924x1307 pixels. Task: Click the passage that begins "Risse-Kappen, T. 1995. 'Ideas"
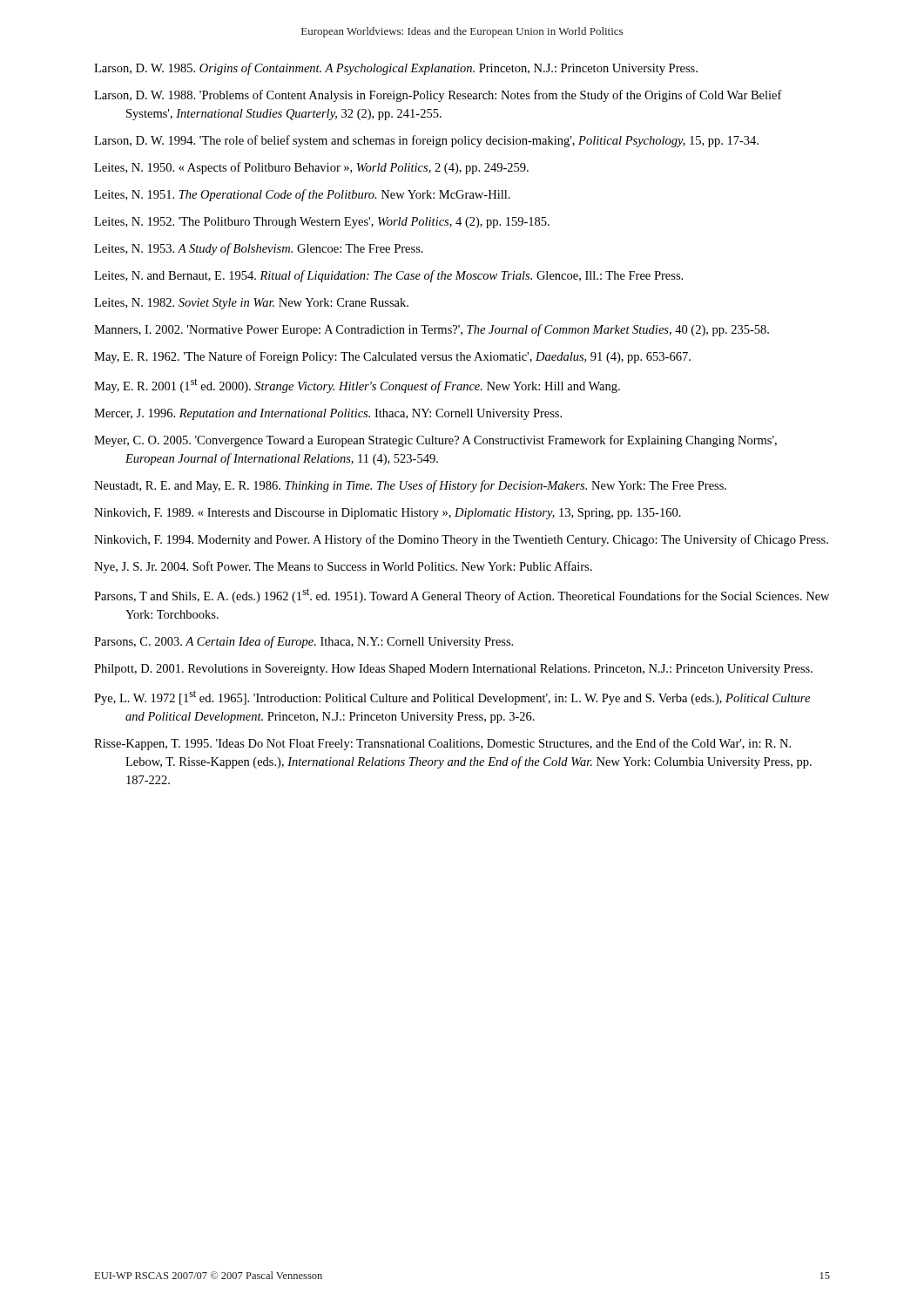[x=453, y=761]
